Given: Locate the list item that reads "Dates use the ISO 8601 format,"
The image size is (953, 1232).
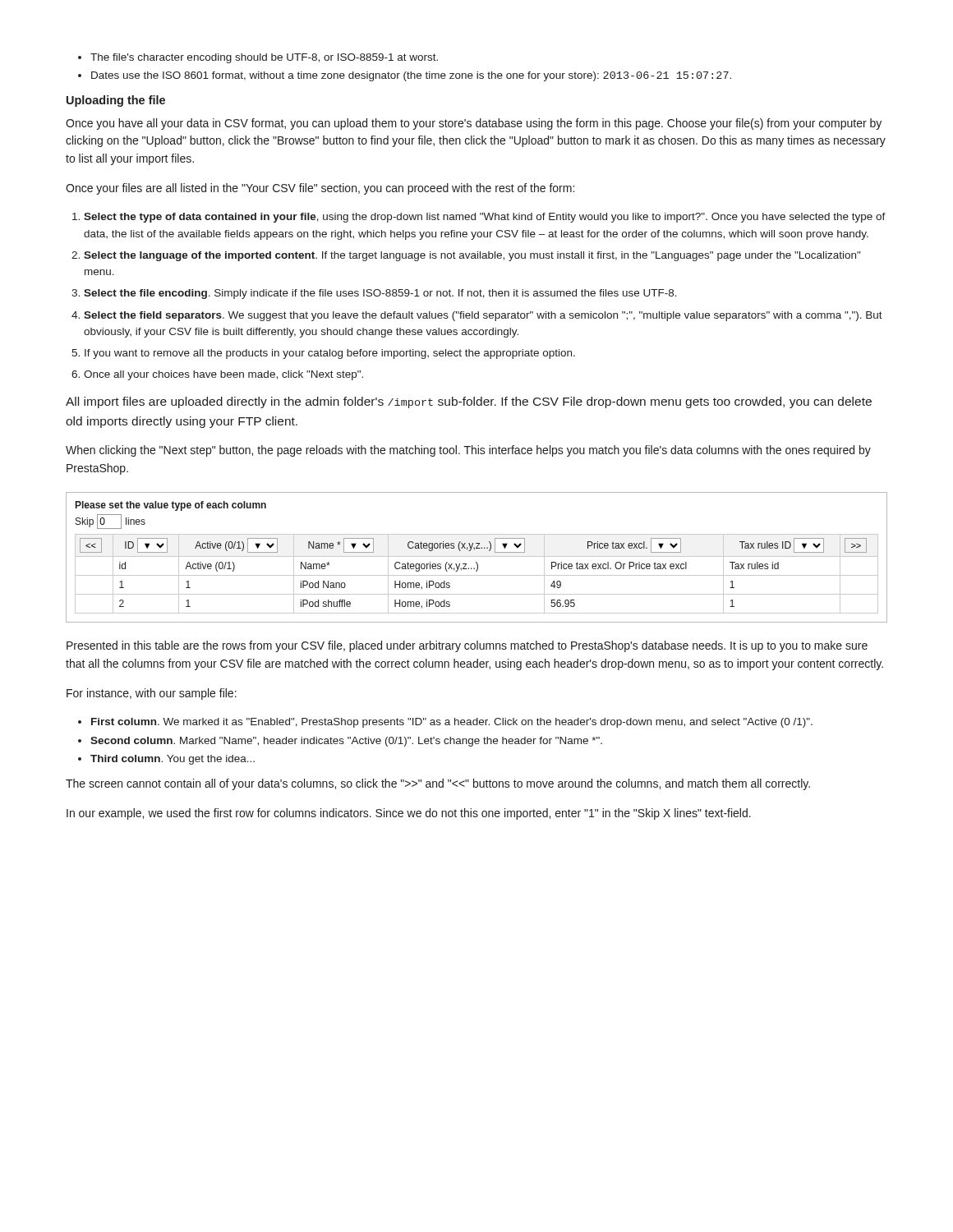Looking at the screenshot, I should tap(411, 76).
